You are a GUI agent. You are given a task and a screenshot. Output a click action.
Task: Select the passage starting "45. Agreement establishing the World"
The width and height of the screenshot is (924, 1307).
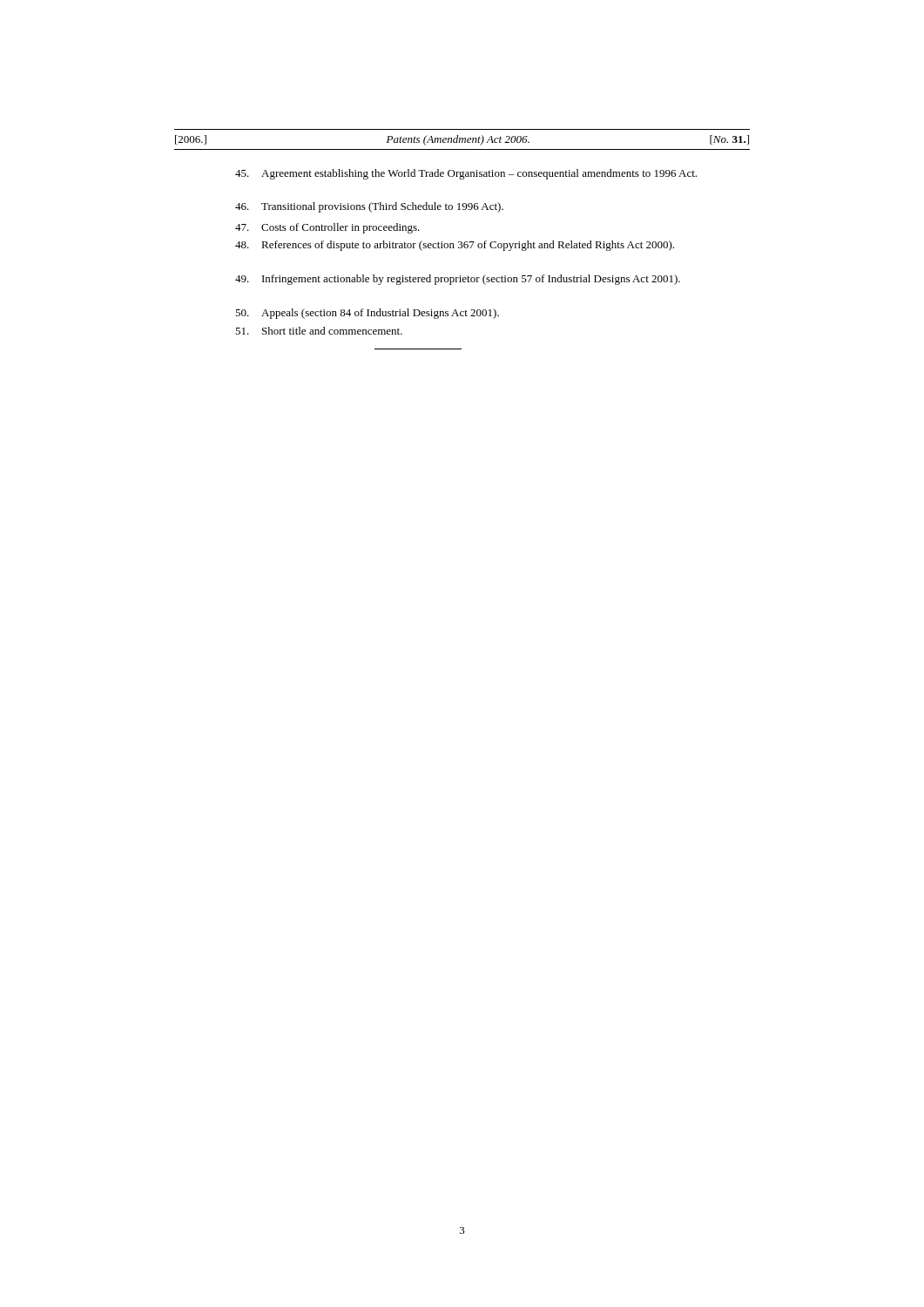click(x=488, y=174)
